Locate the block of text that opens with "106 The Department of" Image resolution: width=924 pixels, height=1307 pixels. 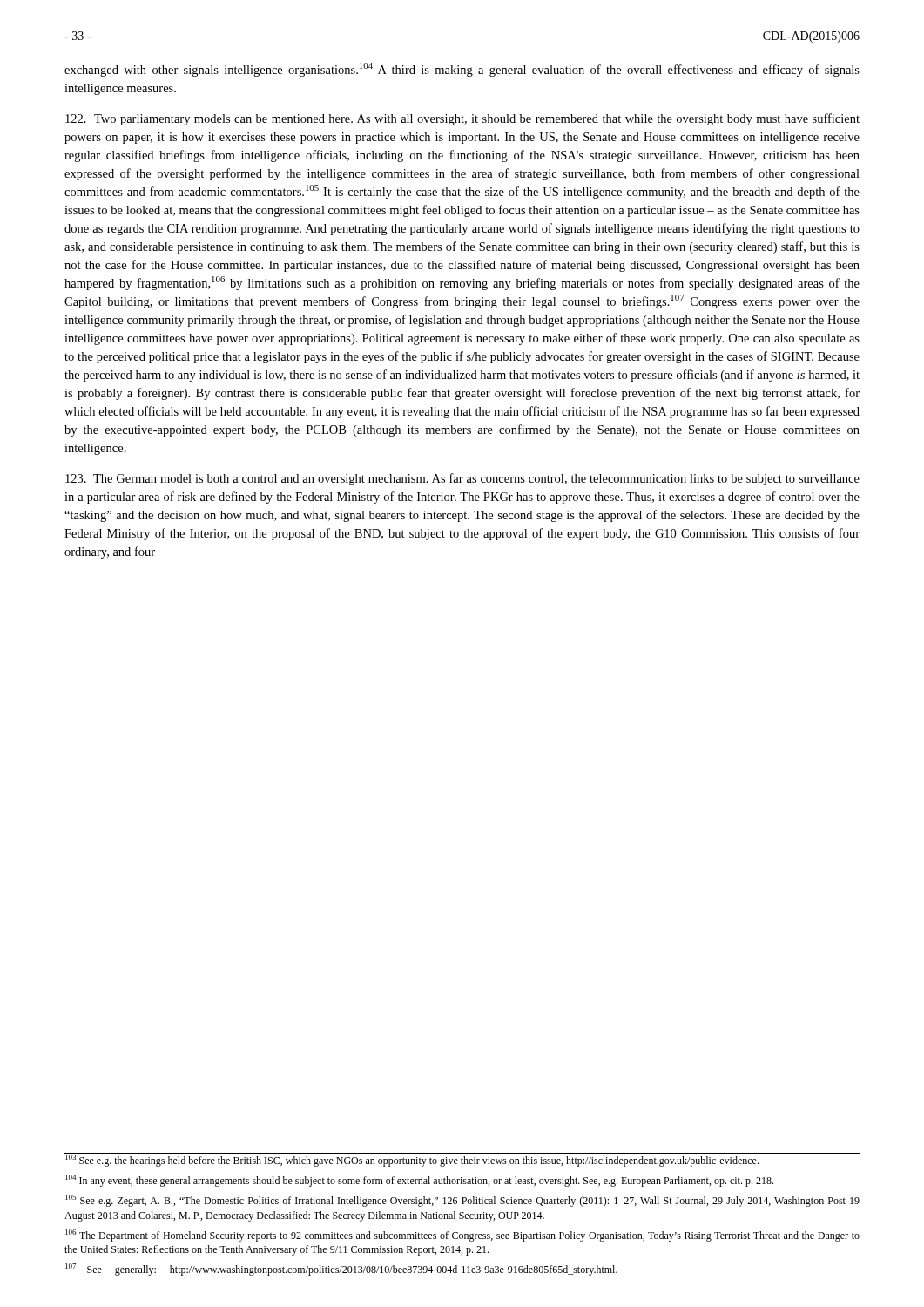(462, 1242)
